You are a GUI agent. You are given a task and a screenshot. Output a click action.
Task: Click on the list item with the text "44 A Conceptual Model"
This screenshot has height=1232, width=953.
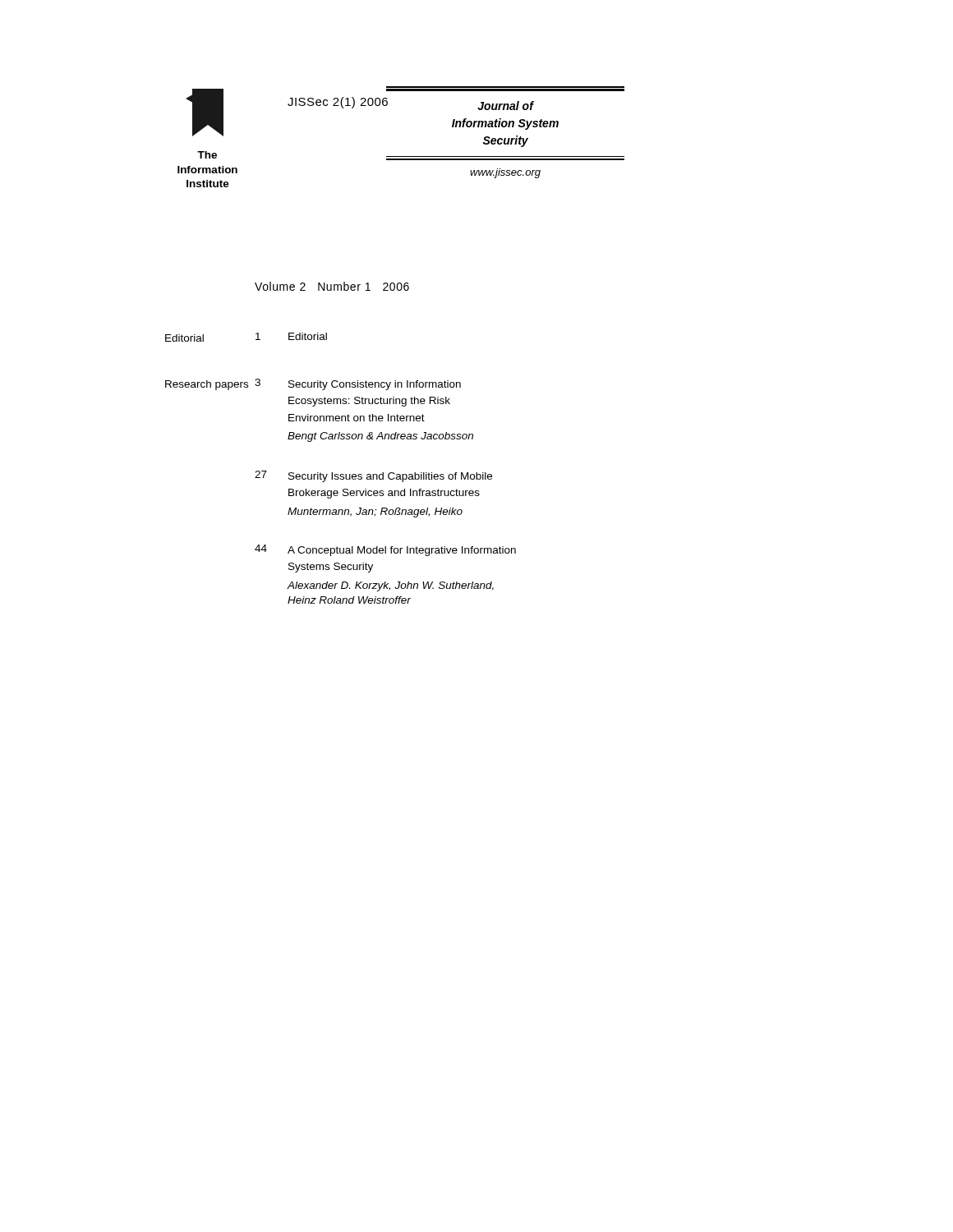tap(385, 575)
